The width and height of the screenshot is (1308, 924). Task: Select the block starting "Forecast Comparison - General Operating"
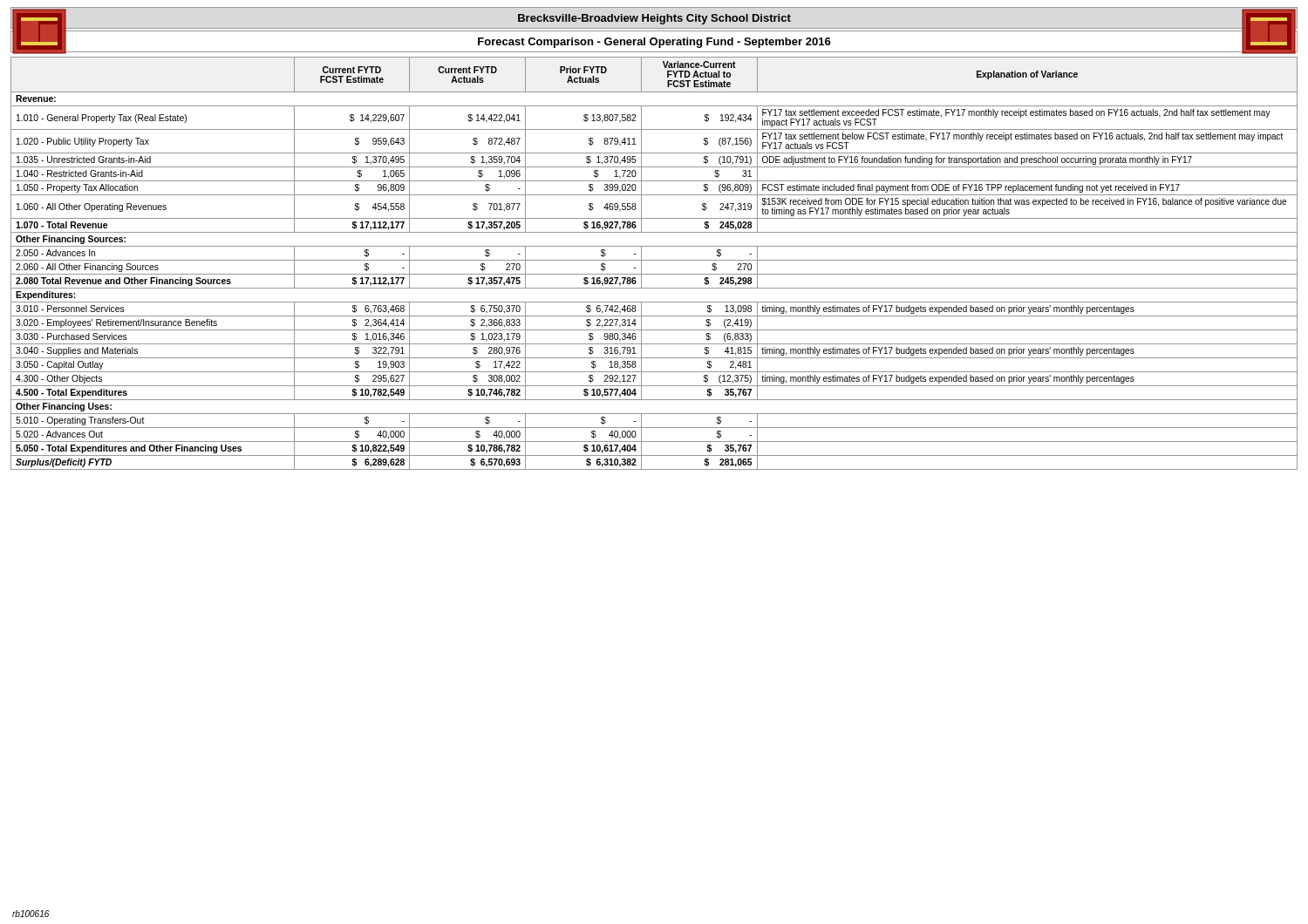point(654,41)
